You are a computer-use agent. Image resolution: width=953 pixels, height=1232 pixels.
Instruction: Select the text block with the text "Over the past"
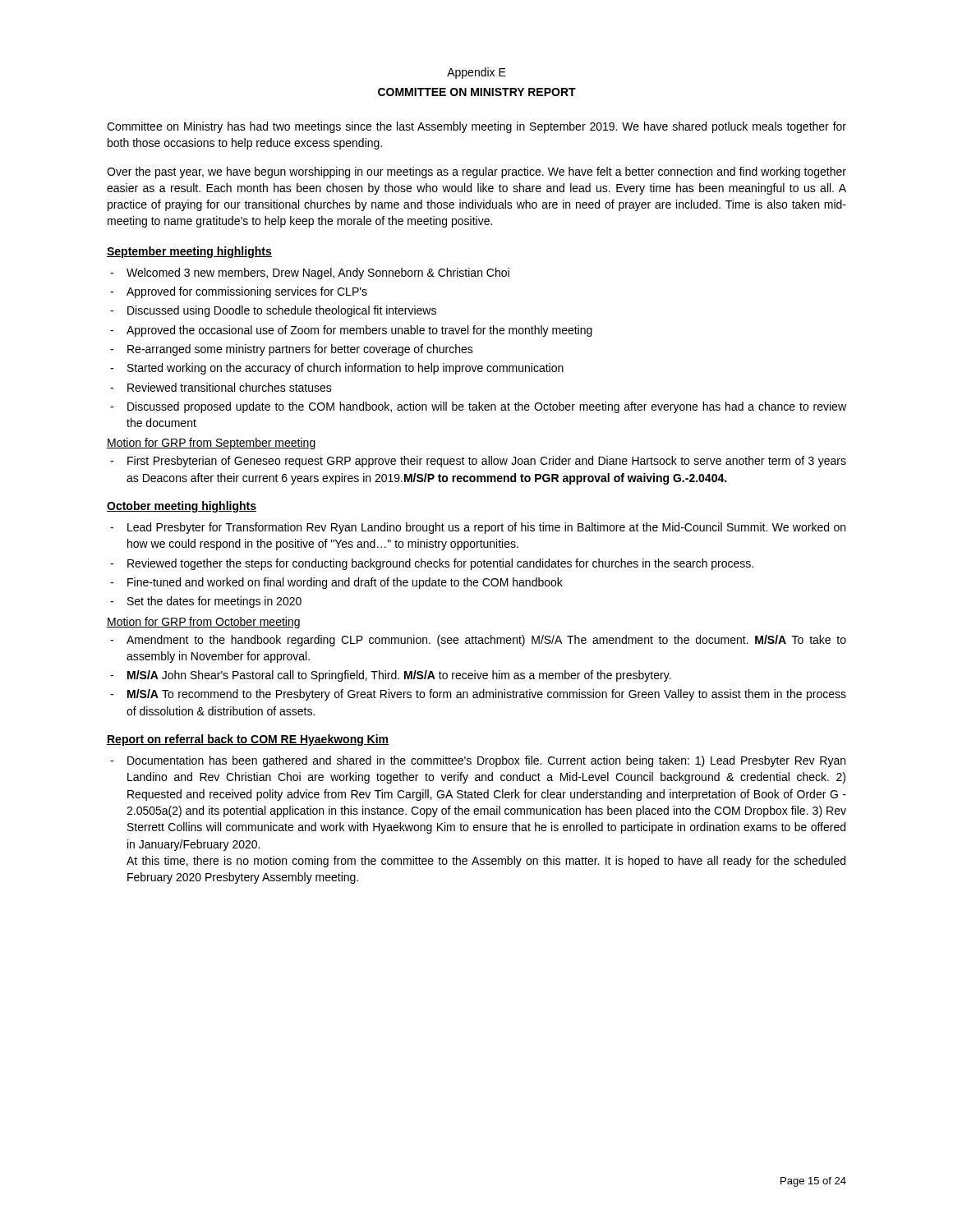pos(476,196)
